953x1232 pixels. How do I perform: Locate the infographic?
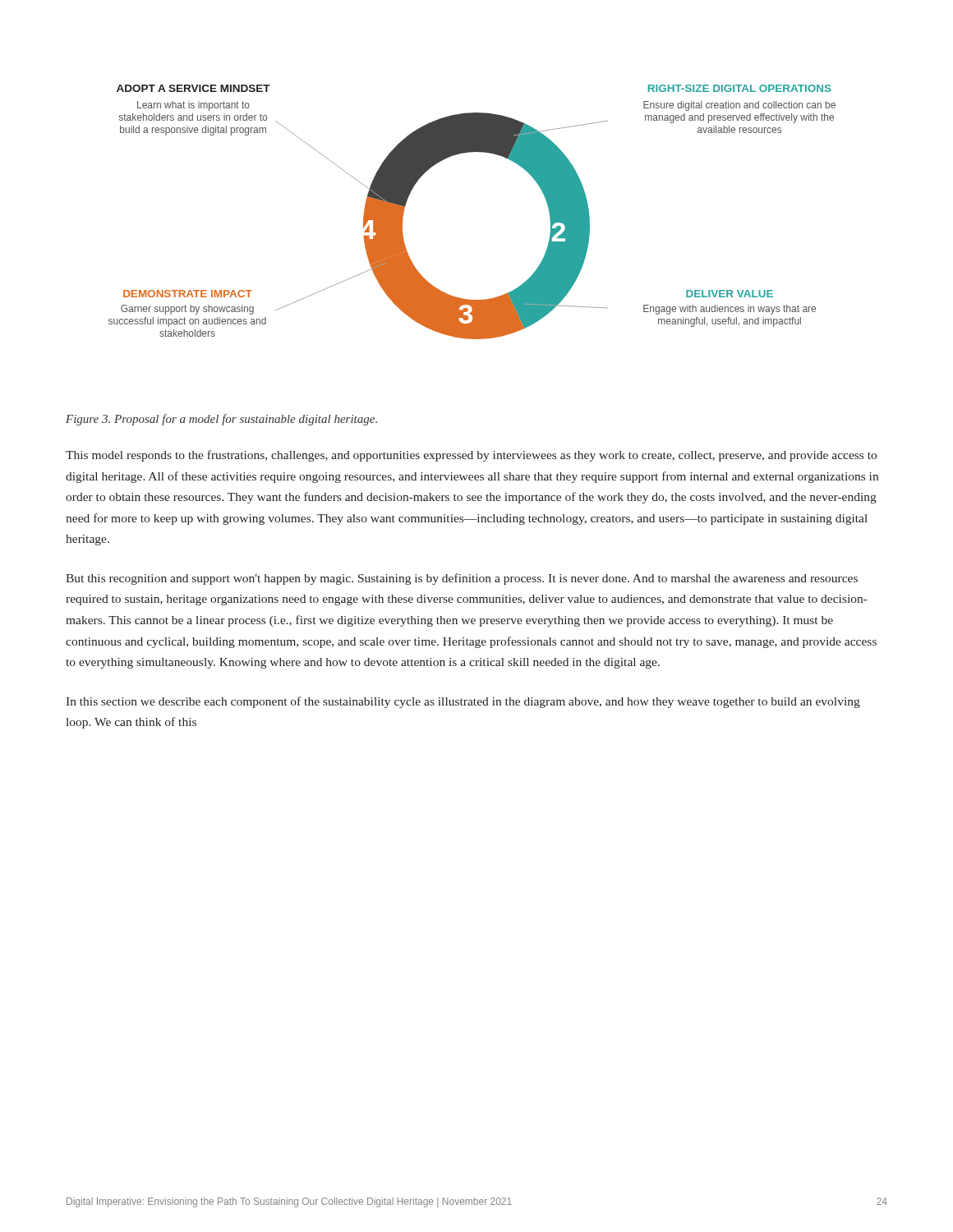coord(476,223)
